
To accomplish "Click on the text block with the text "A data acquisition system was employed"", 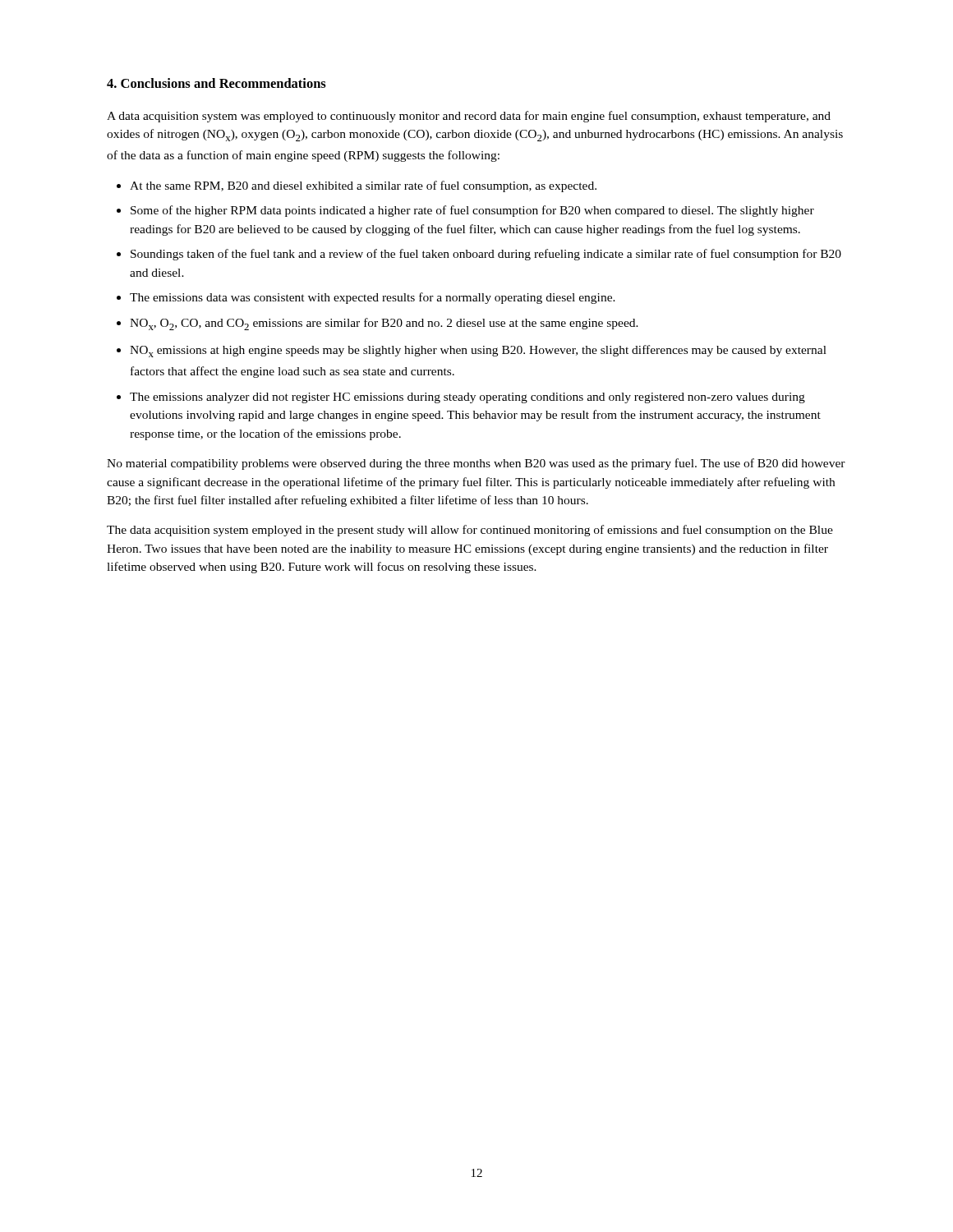I will [x=475, y=135].
